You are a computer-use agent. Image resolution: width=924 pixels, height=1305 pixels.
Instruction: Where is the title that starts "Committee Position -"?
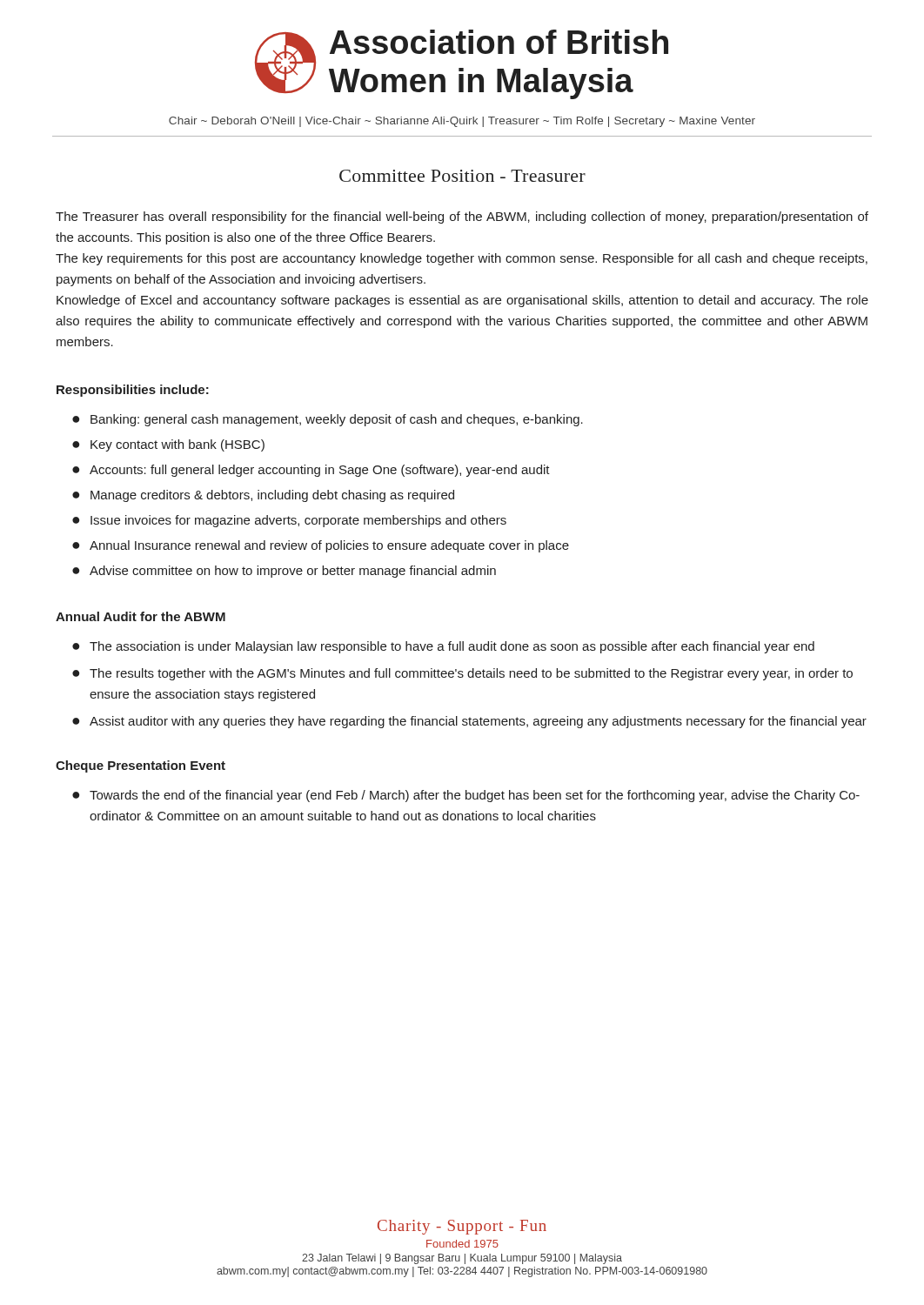[462, 176]
